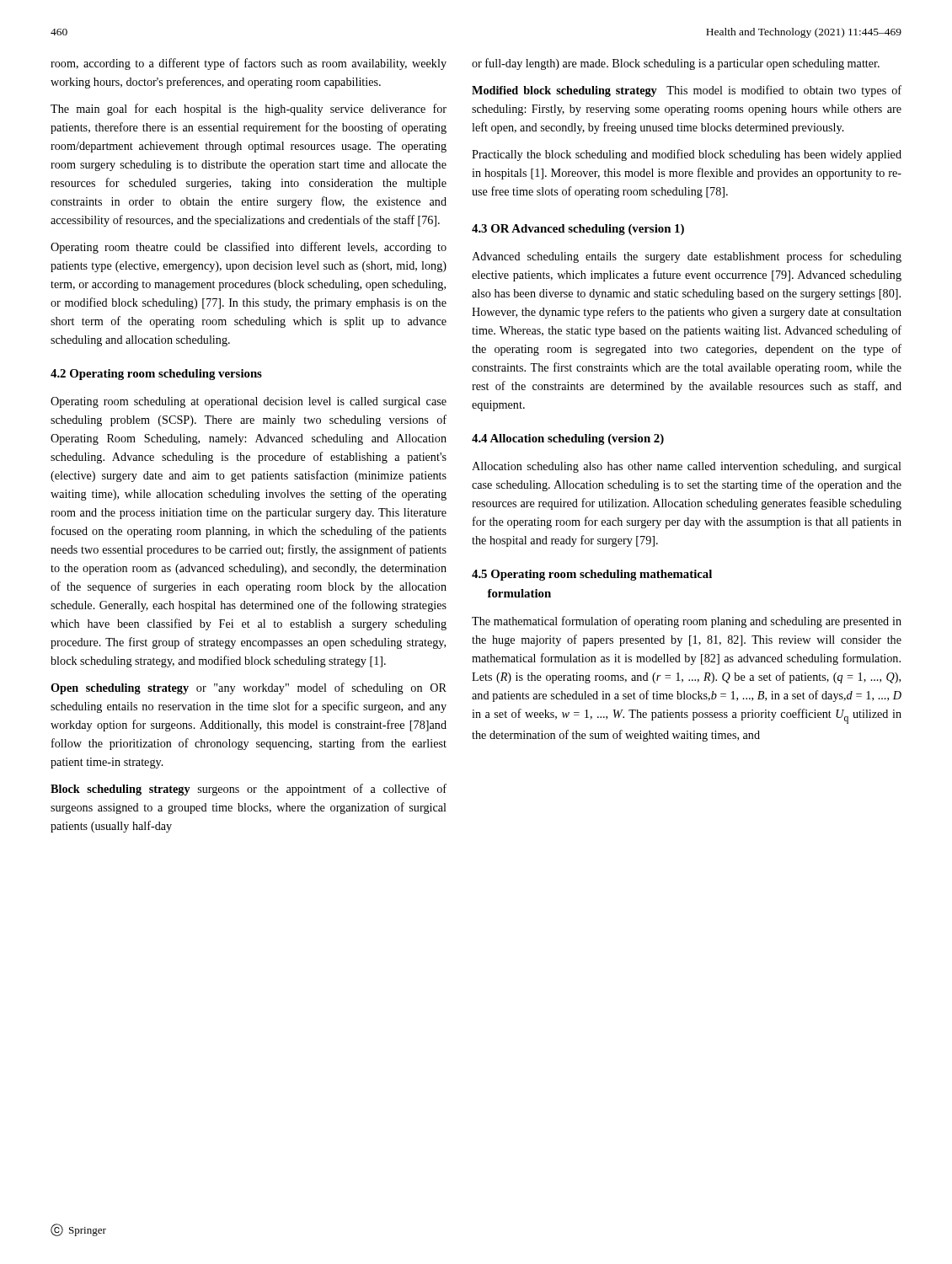952x1264 pixels.
Task: Find the section header that says "4.2 Operating room scheduling"
Action: pos(156,373)
